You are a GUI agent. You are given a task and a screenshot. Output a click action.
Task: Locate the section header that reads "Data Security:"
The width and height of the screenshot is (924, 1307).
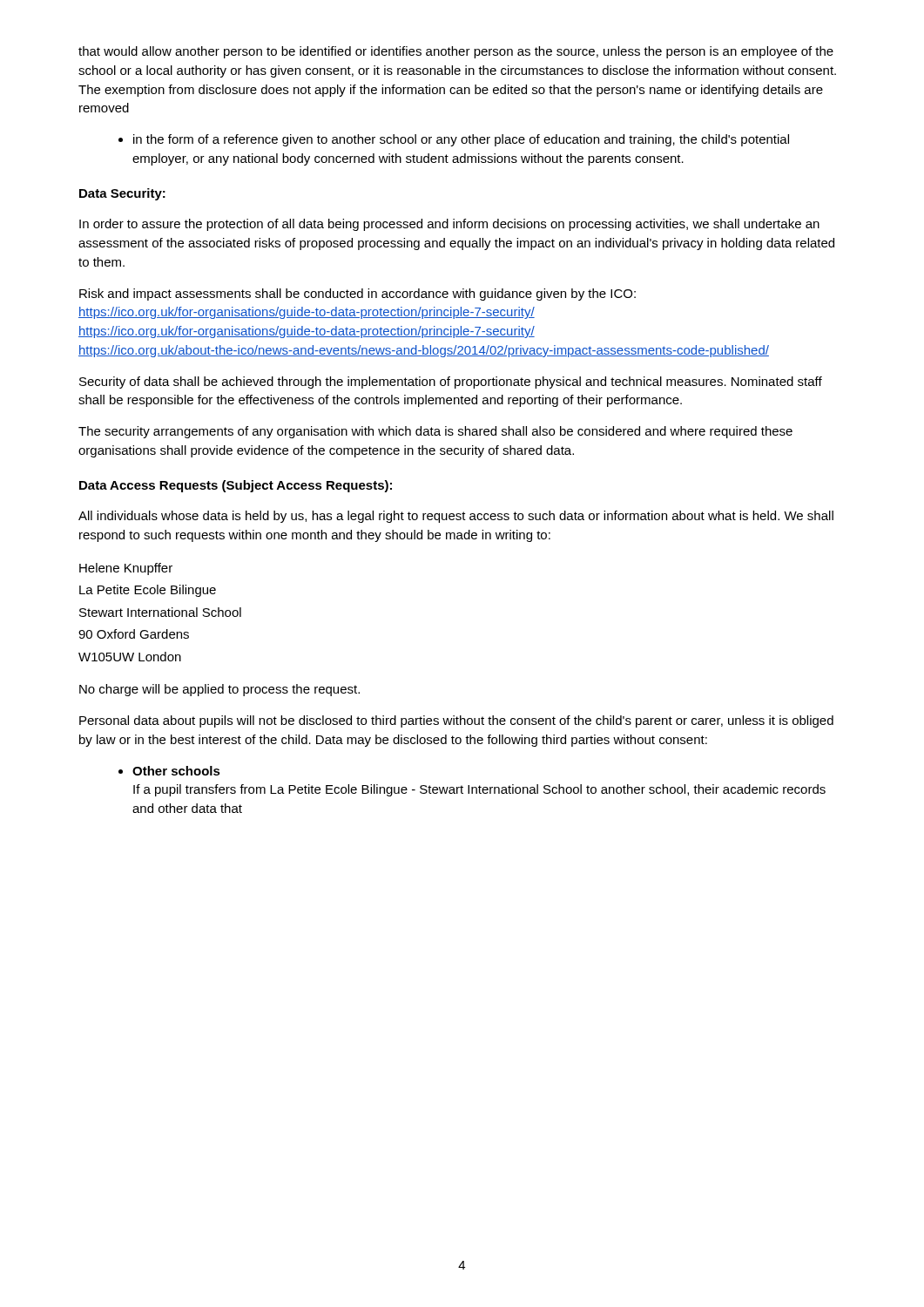pos(122,194)
